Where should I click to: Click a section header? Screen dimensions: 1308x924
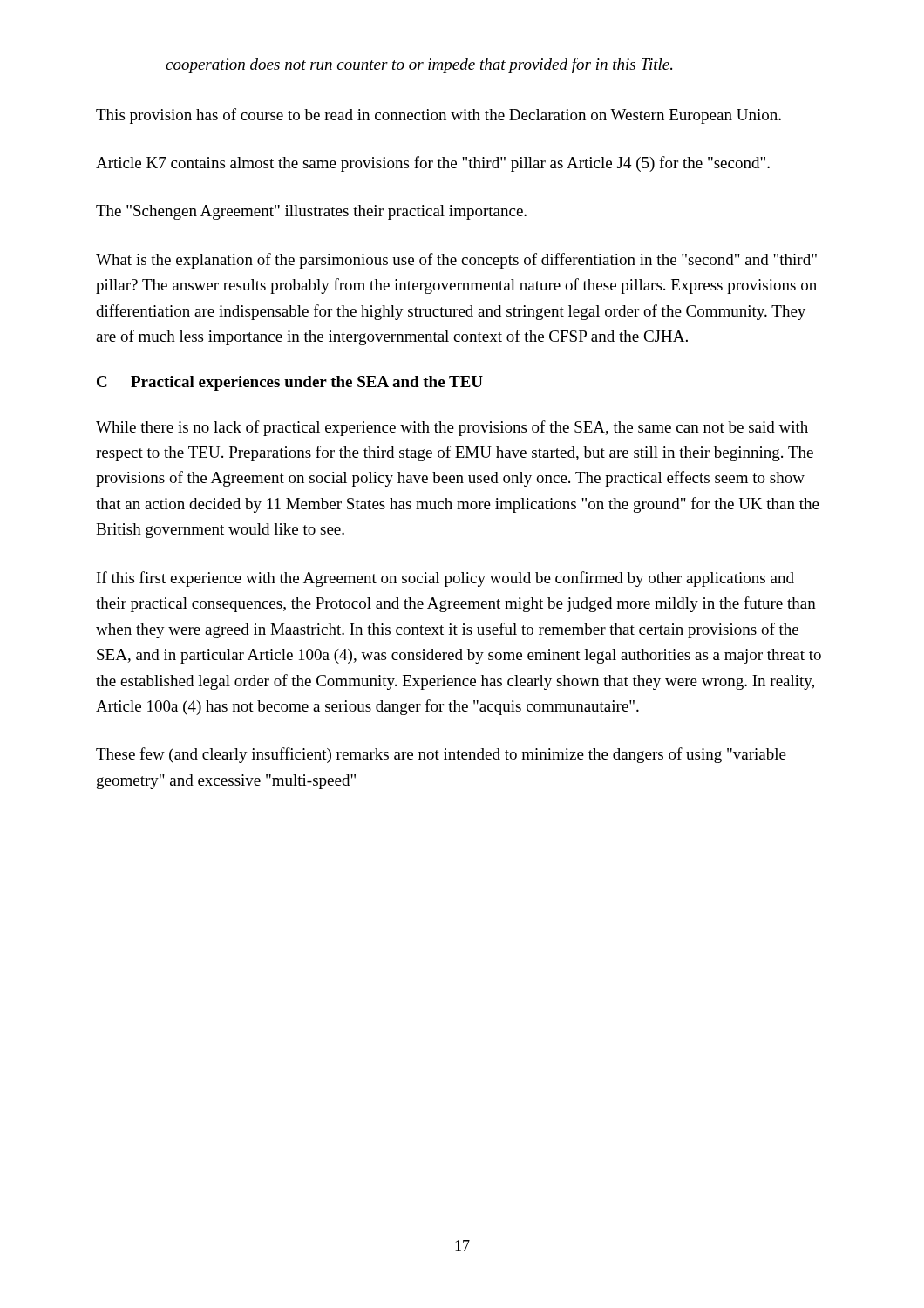289,382
